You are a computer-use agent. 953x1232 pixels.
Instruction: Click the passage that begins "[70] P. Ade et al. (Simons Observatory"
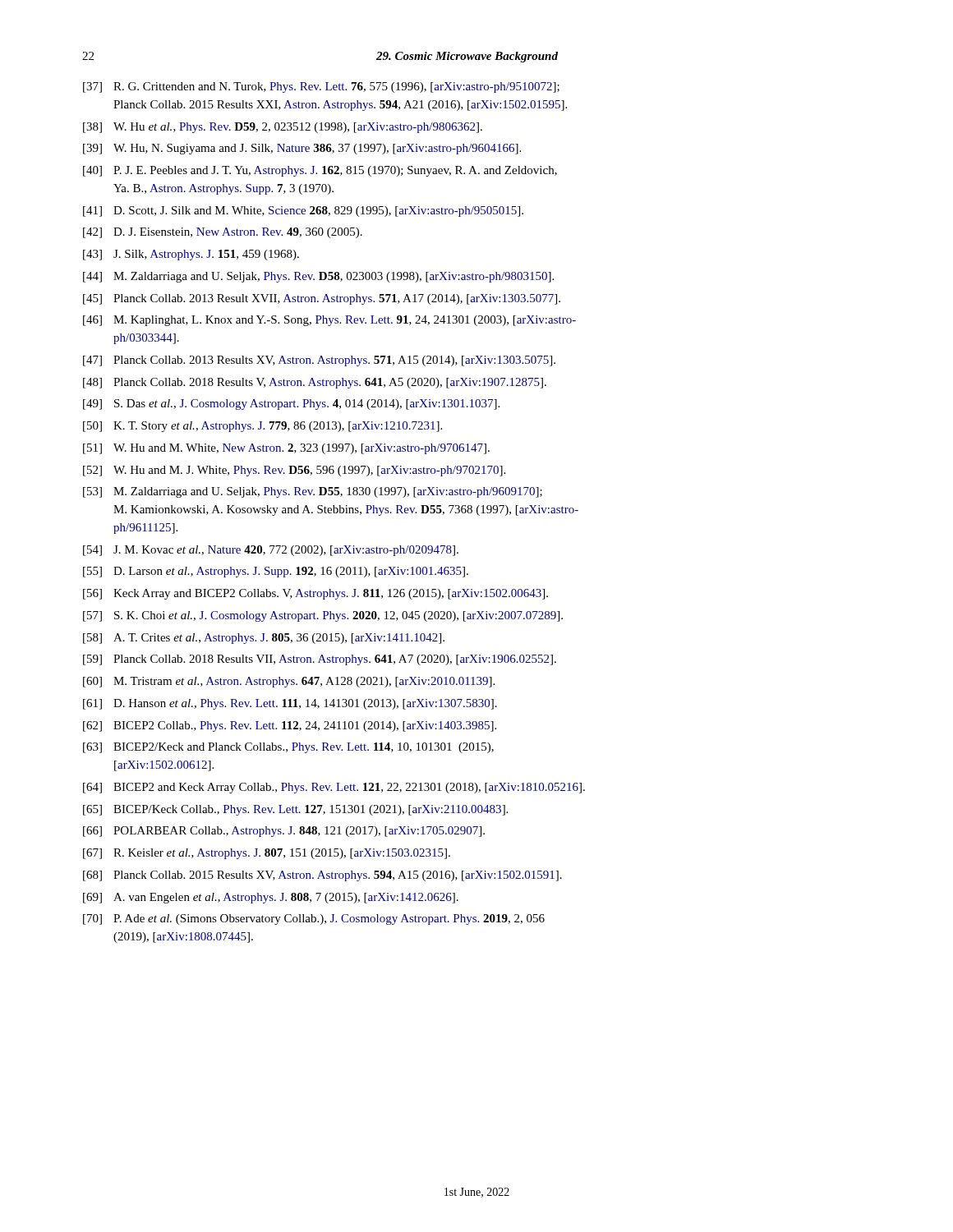point(476,928)
